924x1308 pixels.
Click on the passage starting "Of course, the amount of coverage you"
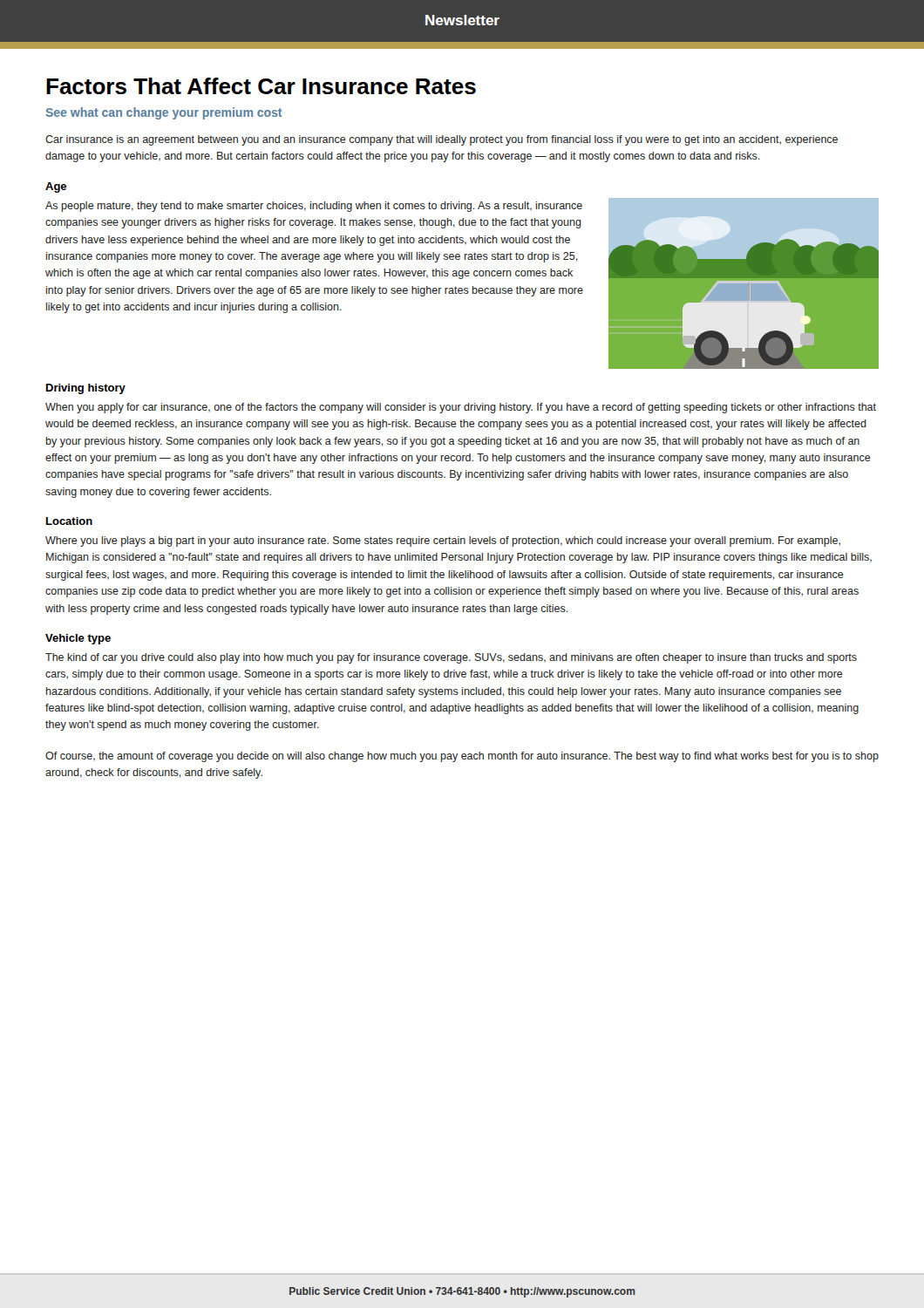click(462, 764)
